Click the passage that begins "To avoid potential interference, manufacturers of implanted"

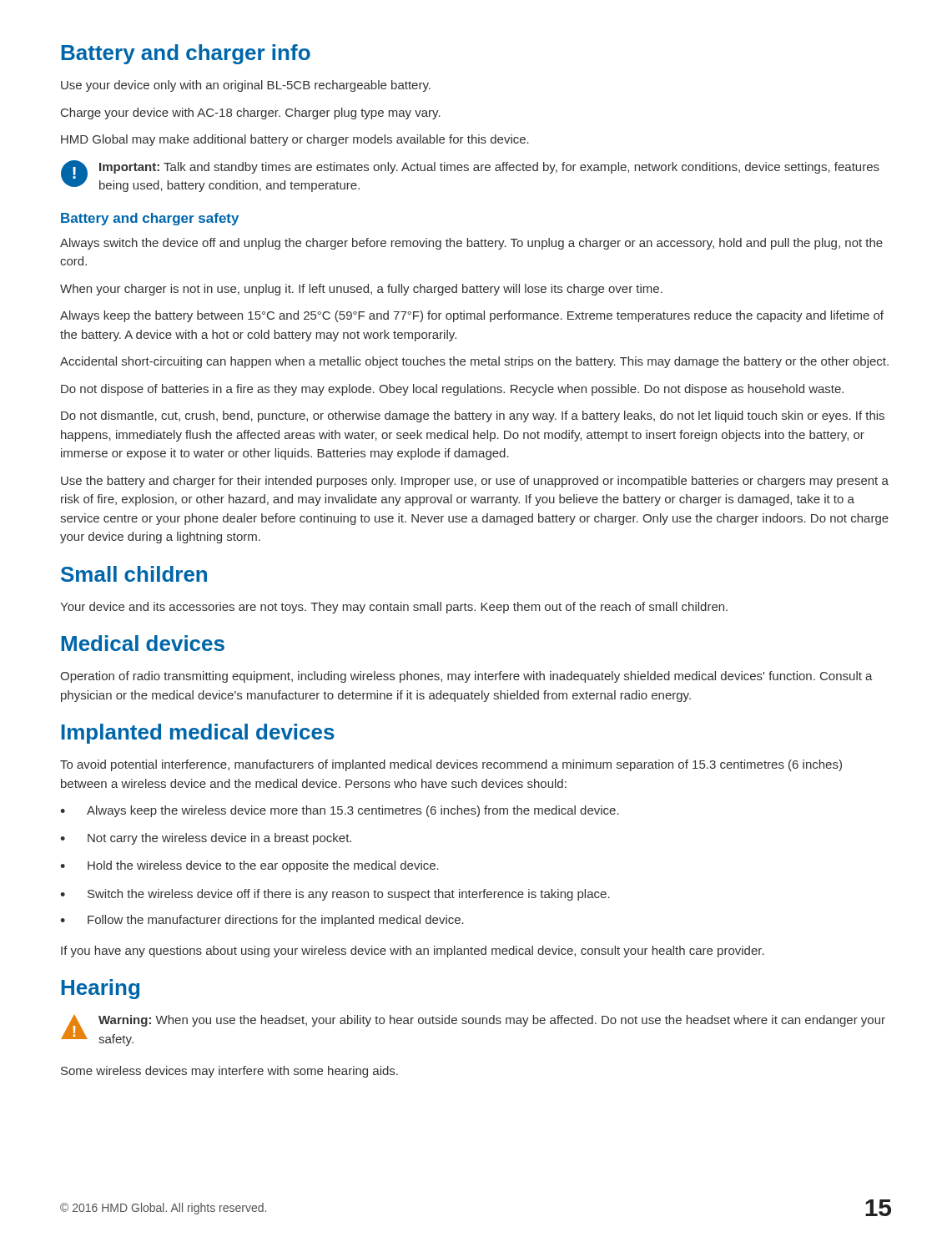tap(476, 774)
